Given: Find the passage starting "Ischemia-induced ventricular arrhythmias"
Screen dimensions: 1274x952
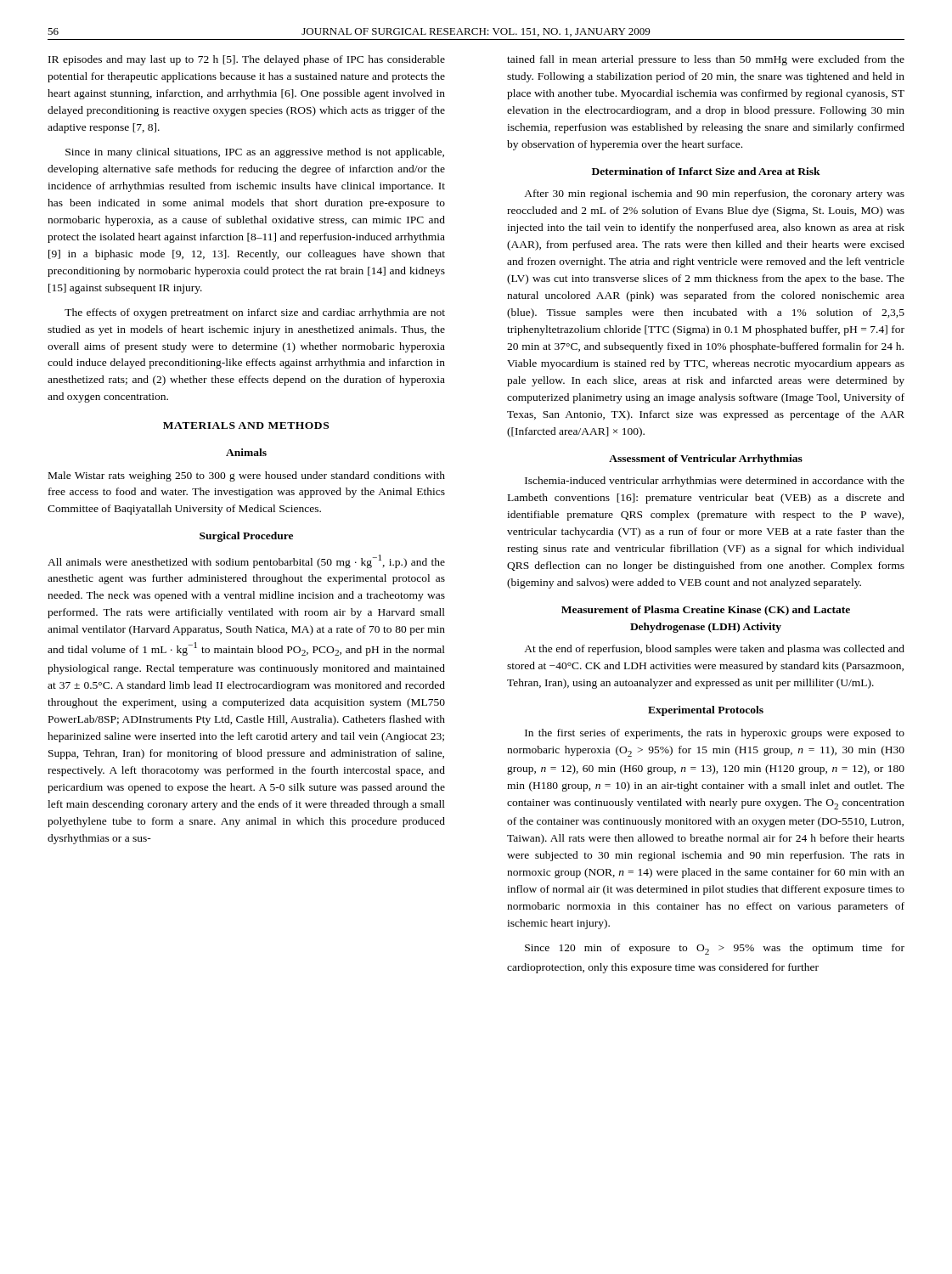Looking at the screenshot, I should [706, 532].
